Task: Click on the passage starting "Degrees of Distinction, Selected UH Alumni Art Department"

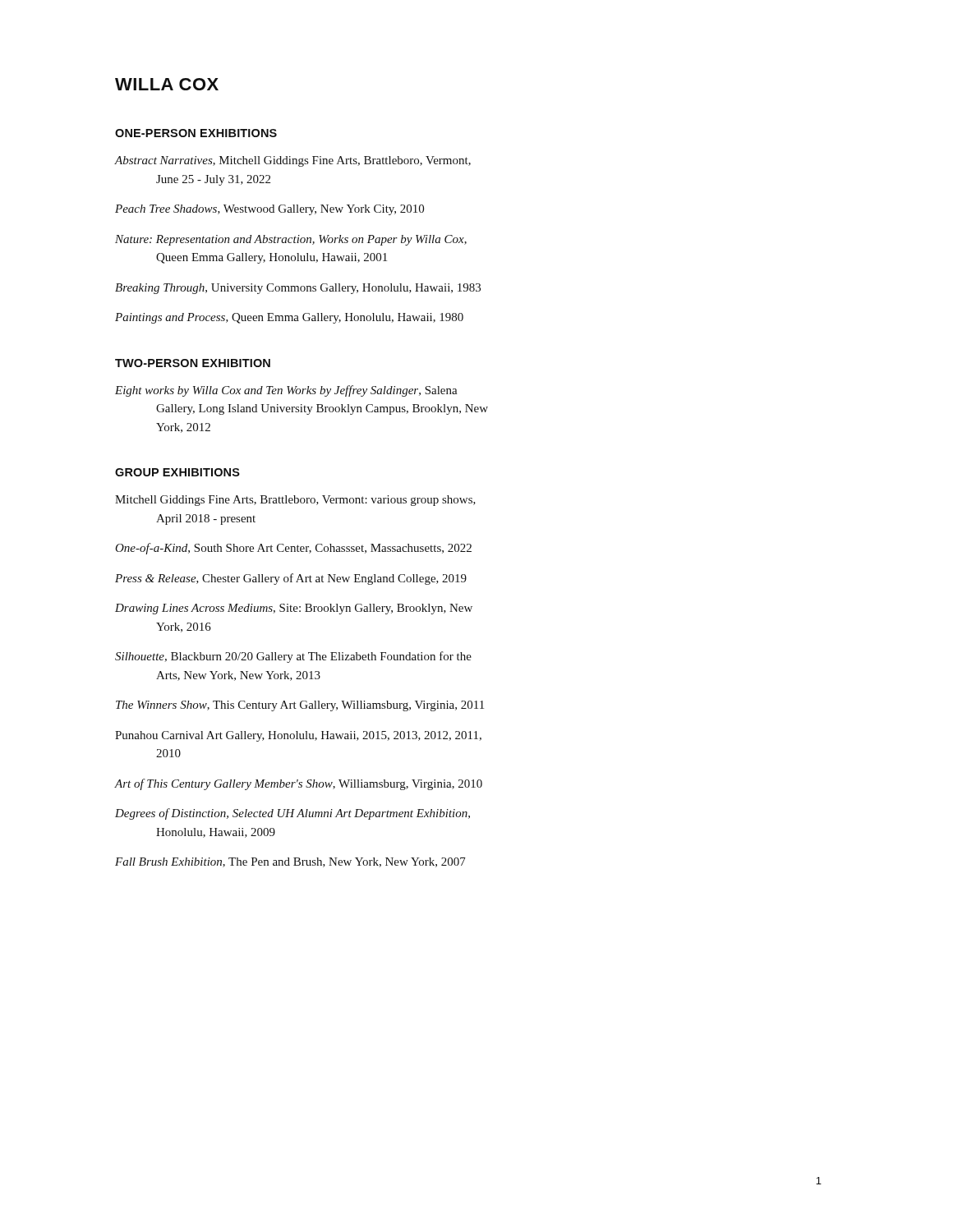Action: [x=468, y=824]
